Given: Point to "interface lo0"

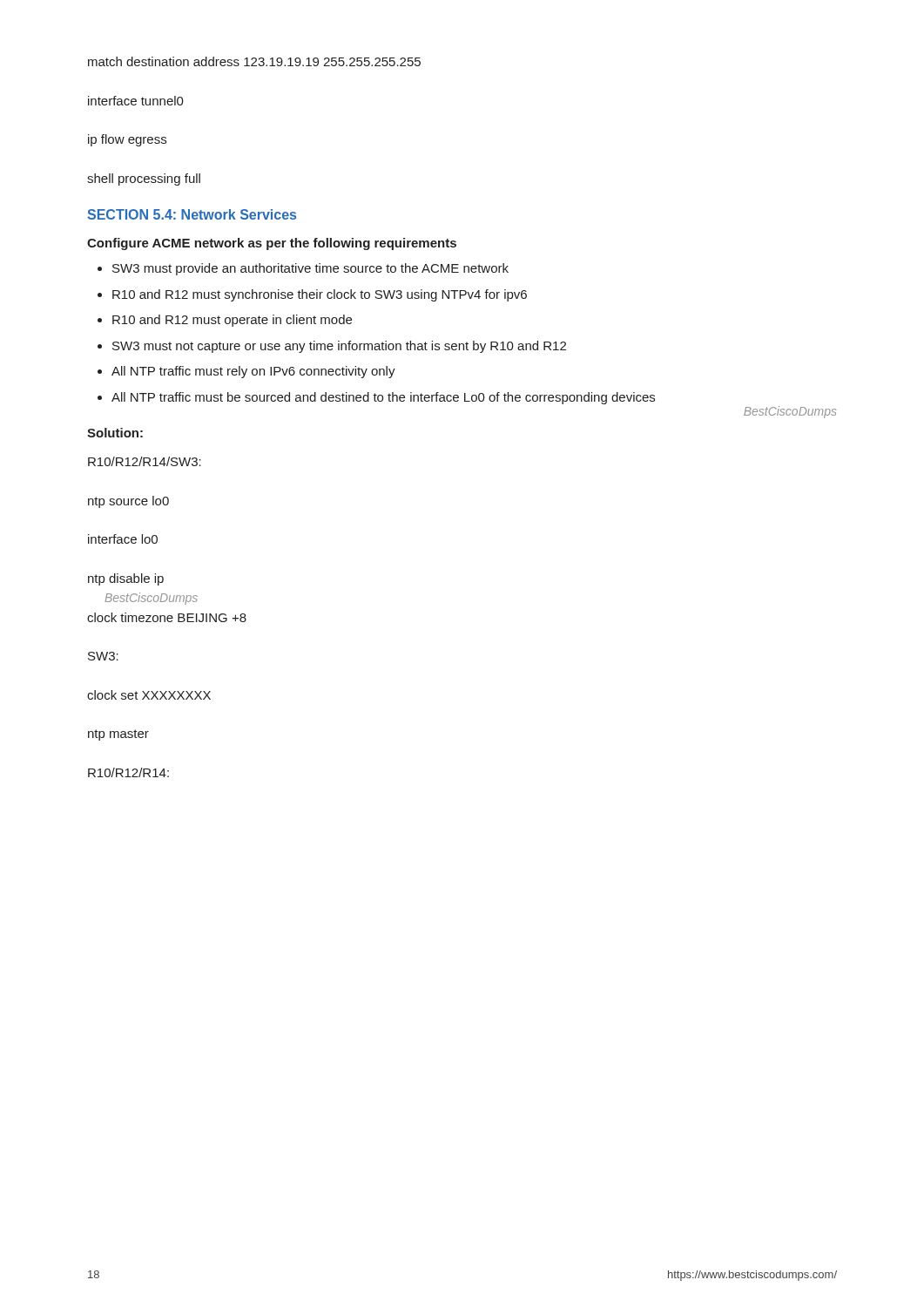Looking at the screenshot, I should pyautogui.click(x=123, y=539).
